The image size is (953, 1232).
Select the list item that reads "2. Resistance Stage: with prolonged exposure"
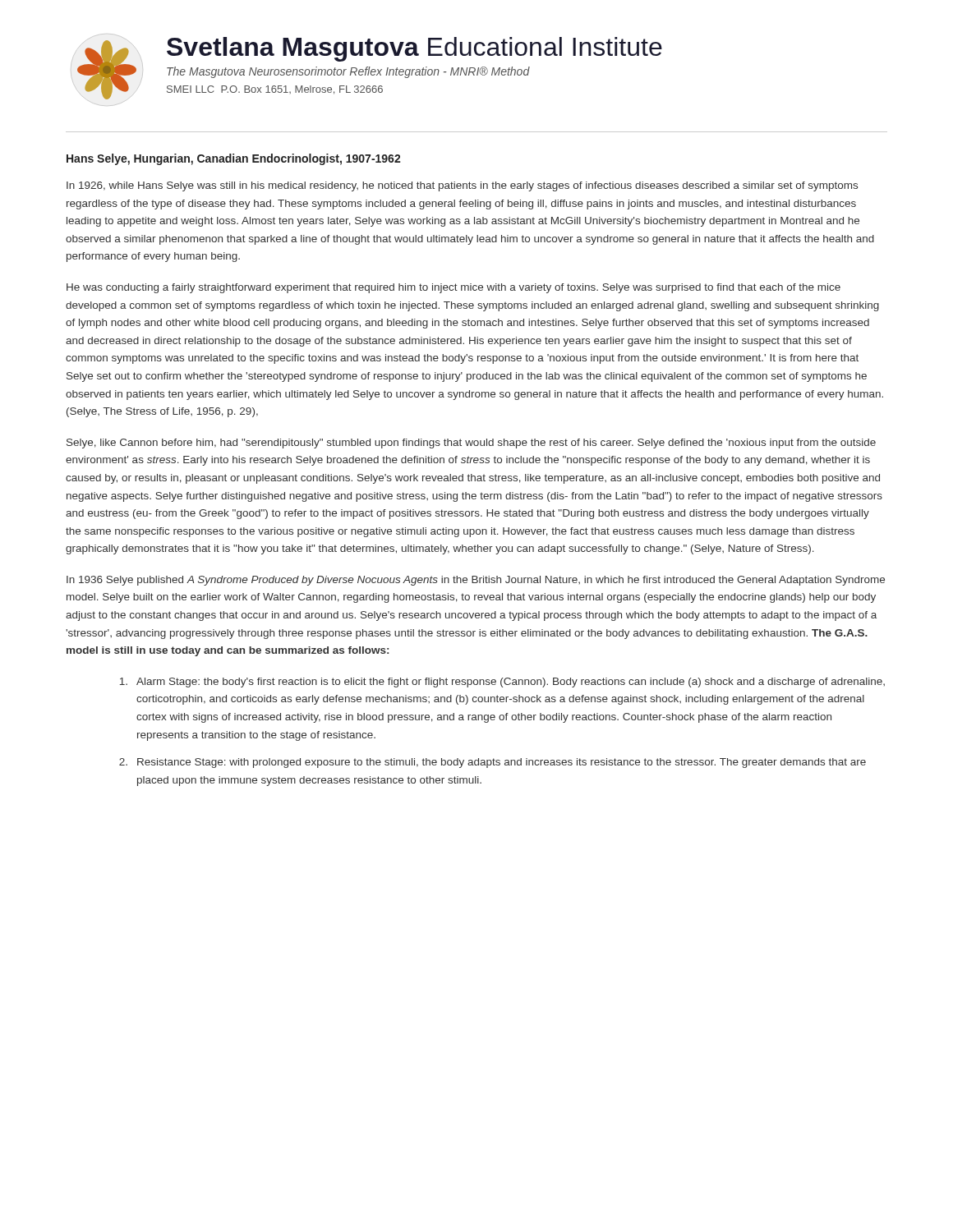click(x=501, y=771)
